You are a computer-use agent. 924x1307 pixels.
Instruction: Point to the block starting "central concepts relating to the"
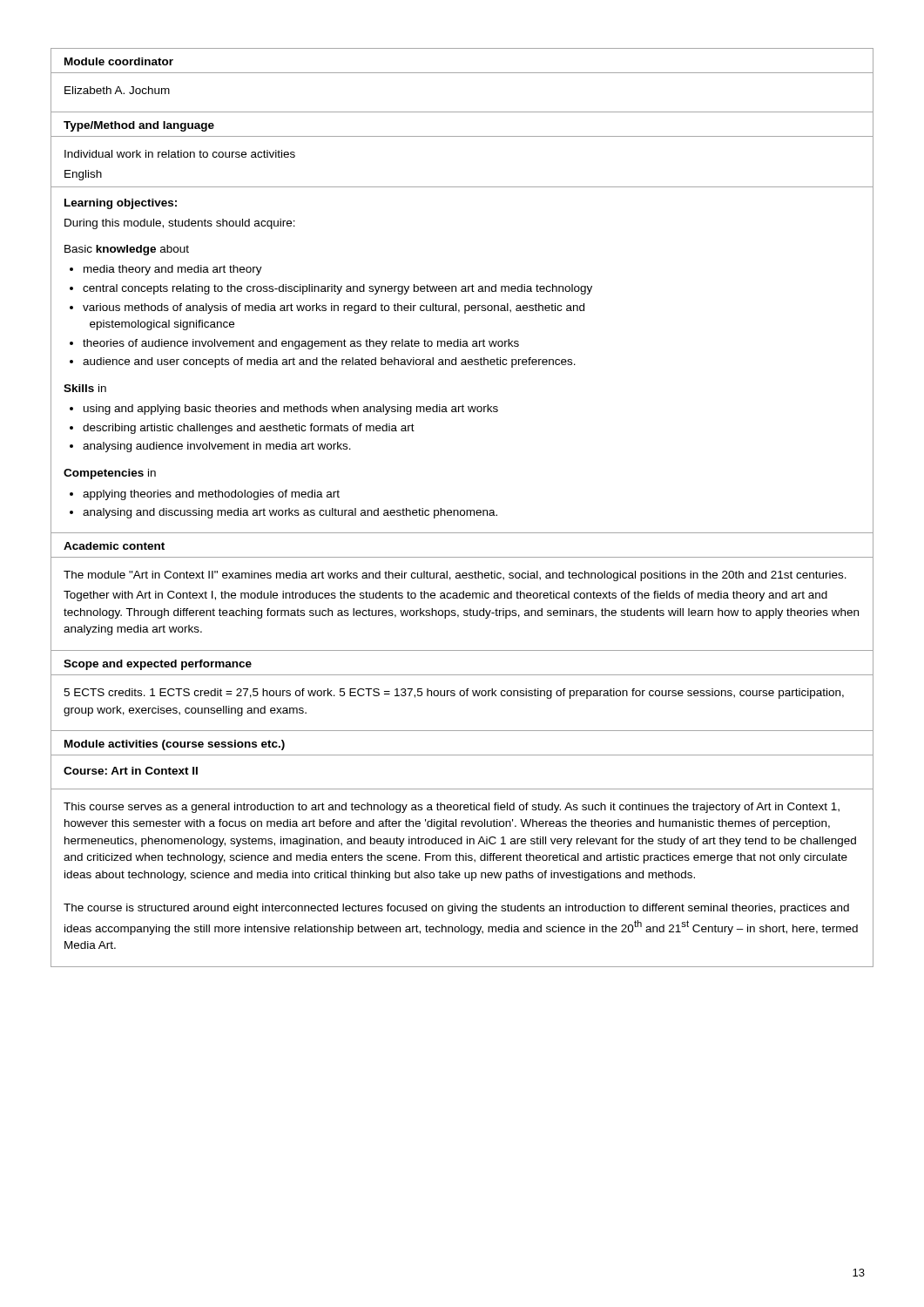click(x=338, y=288)
